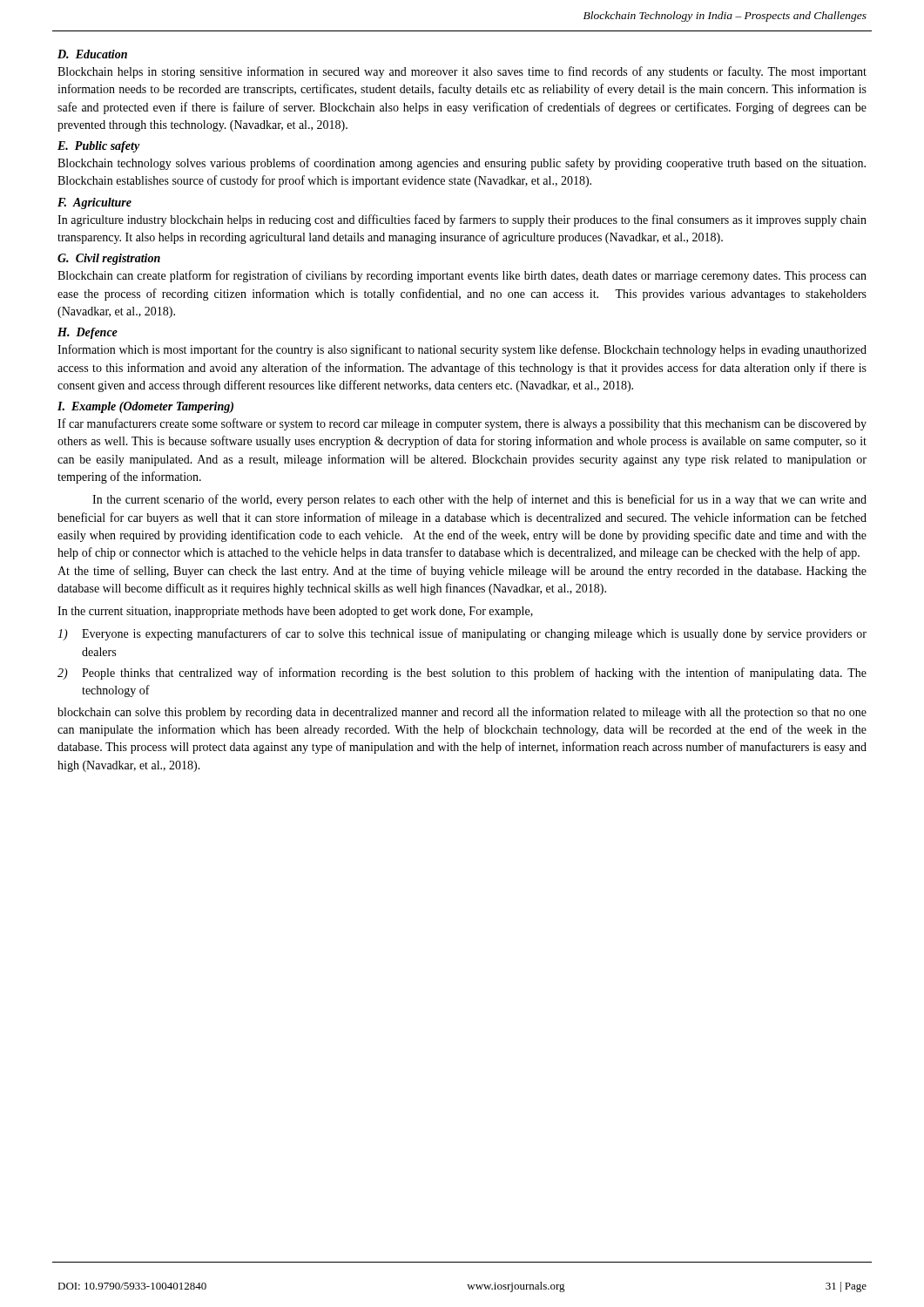Click on the section header that reads "I. Example (Odometer Tampering)"
This screenshot has height=1307, width=924.
[x=146, y=407]
